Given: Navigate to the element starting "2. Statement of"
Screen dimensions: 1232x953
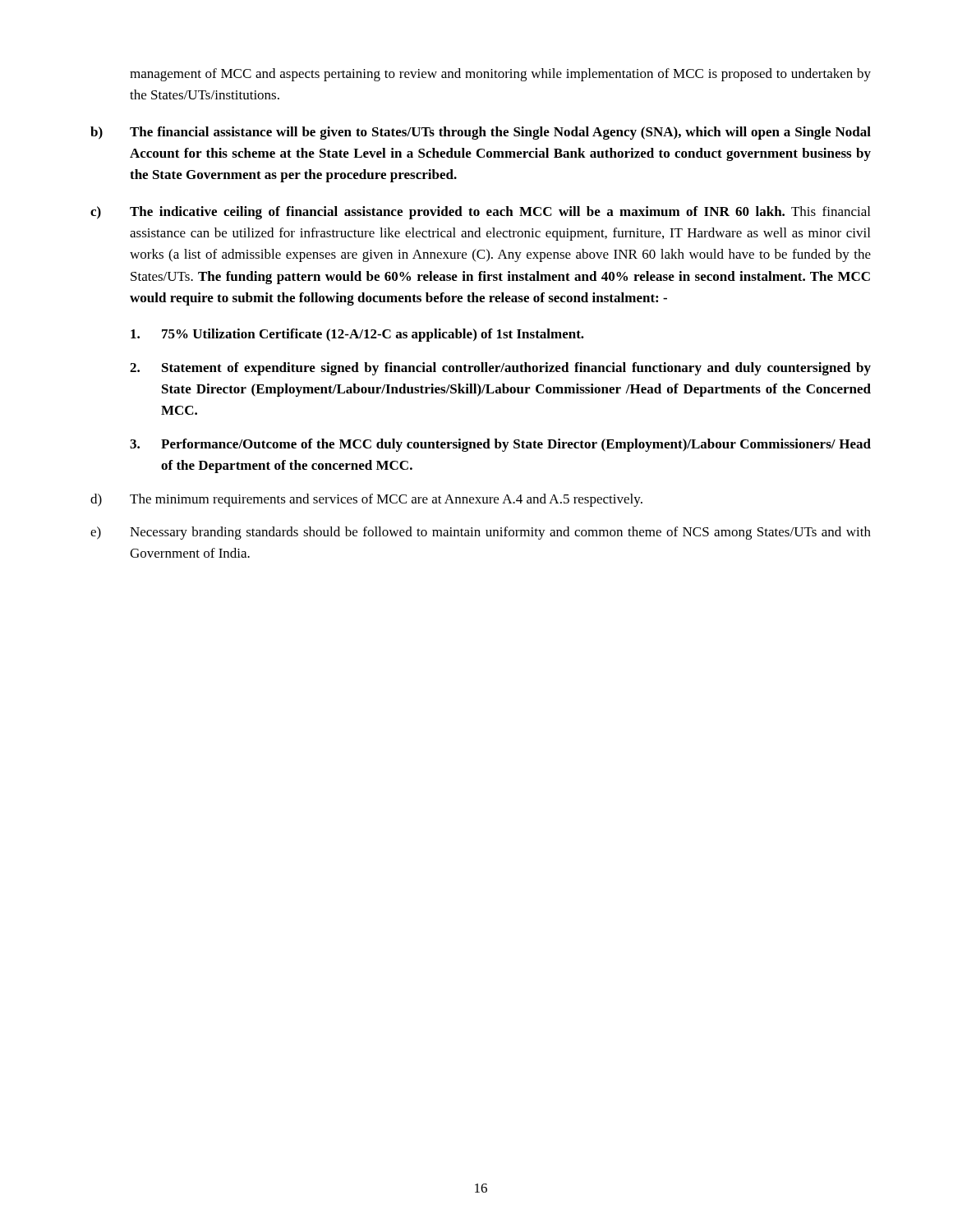Looking at the screenshot, I should (x=500, y=390).
